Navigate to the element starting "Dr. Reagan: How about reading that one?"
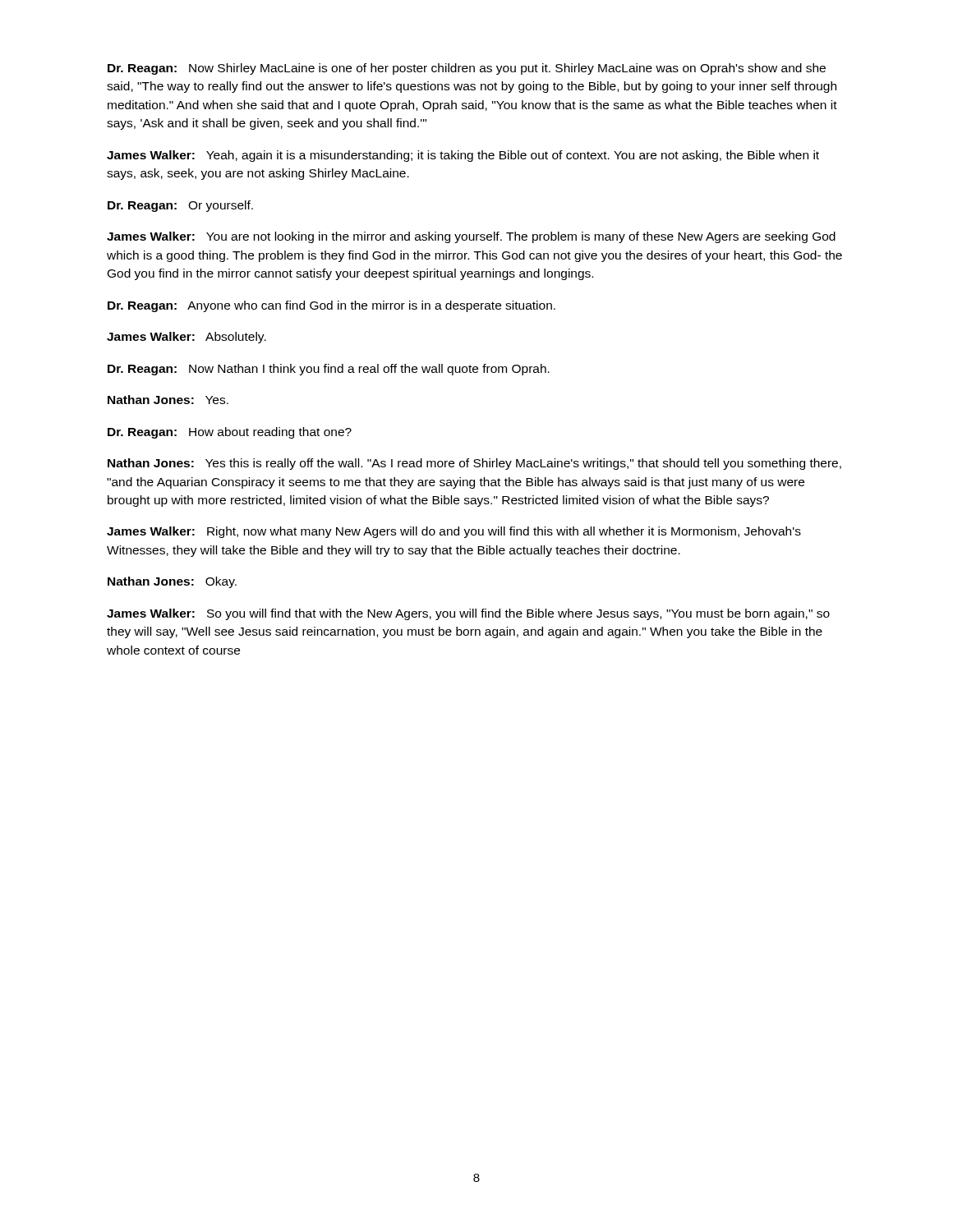The height and width of the screenshot is (1232, 953). [x=229, y=431]
